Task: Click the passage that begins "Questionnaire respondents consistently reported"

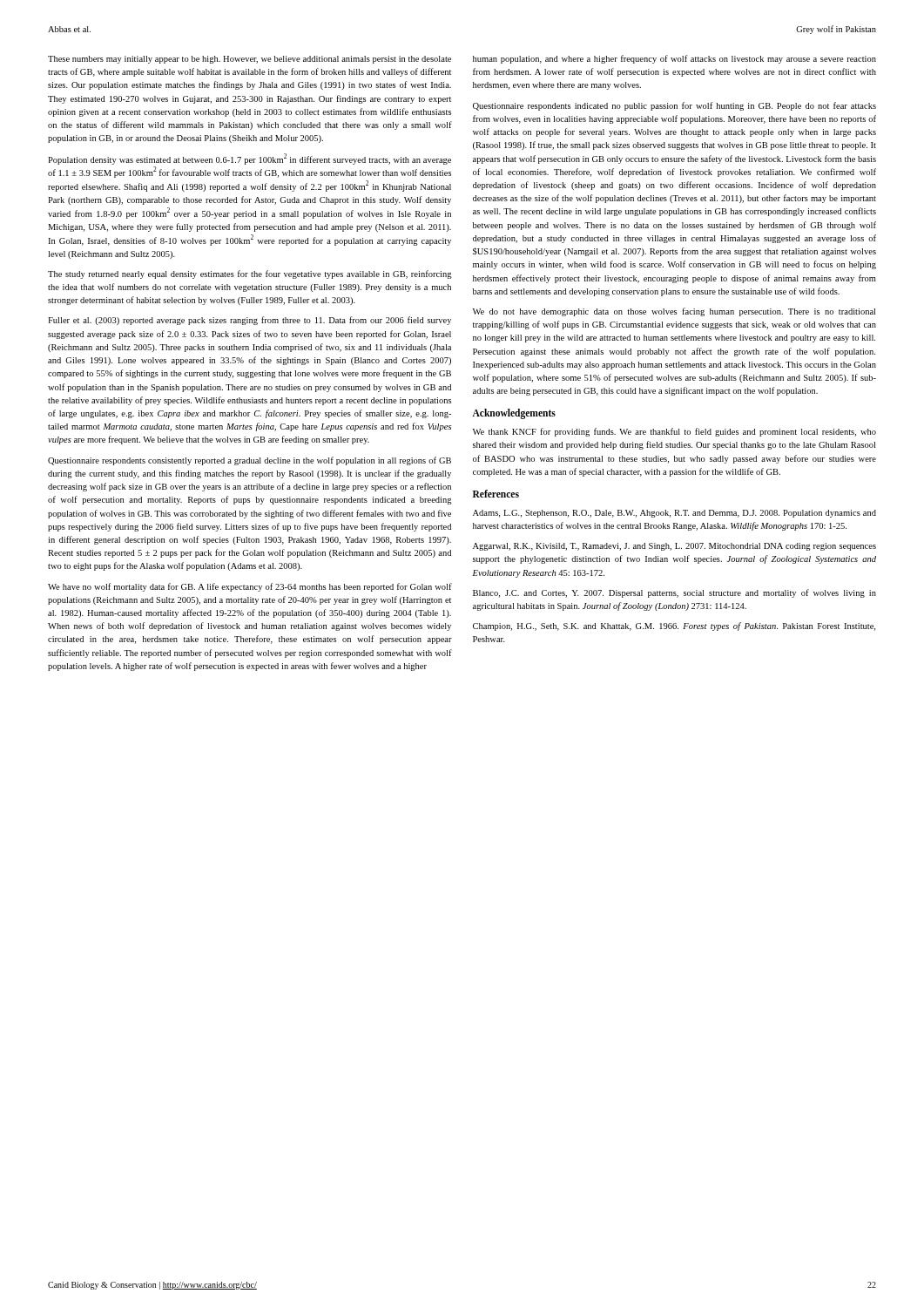Action: (x=250, y=513)
